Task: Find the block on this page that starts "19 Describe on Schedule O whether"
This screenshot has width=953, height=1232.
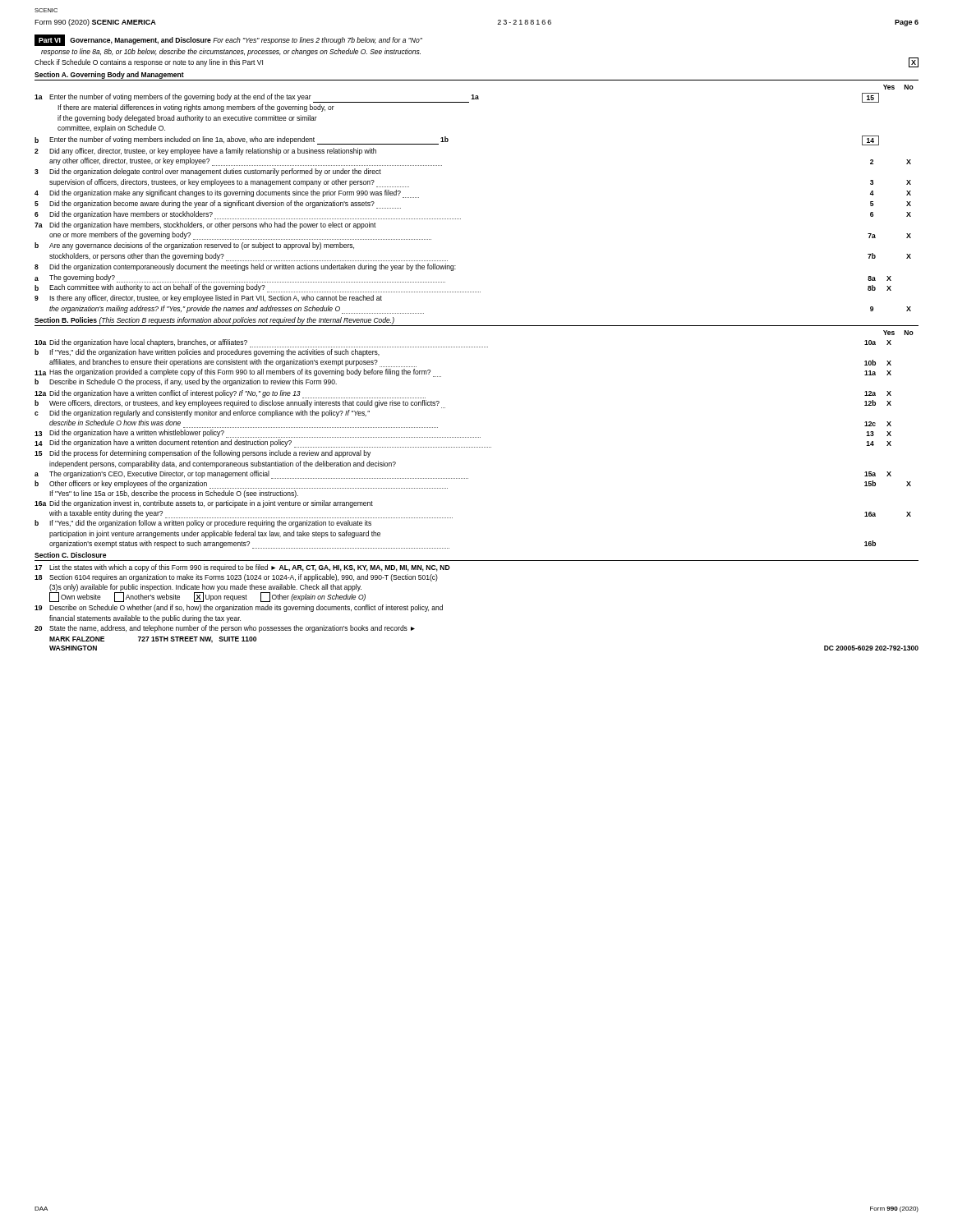Action: tap(239, 608)
